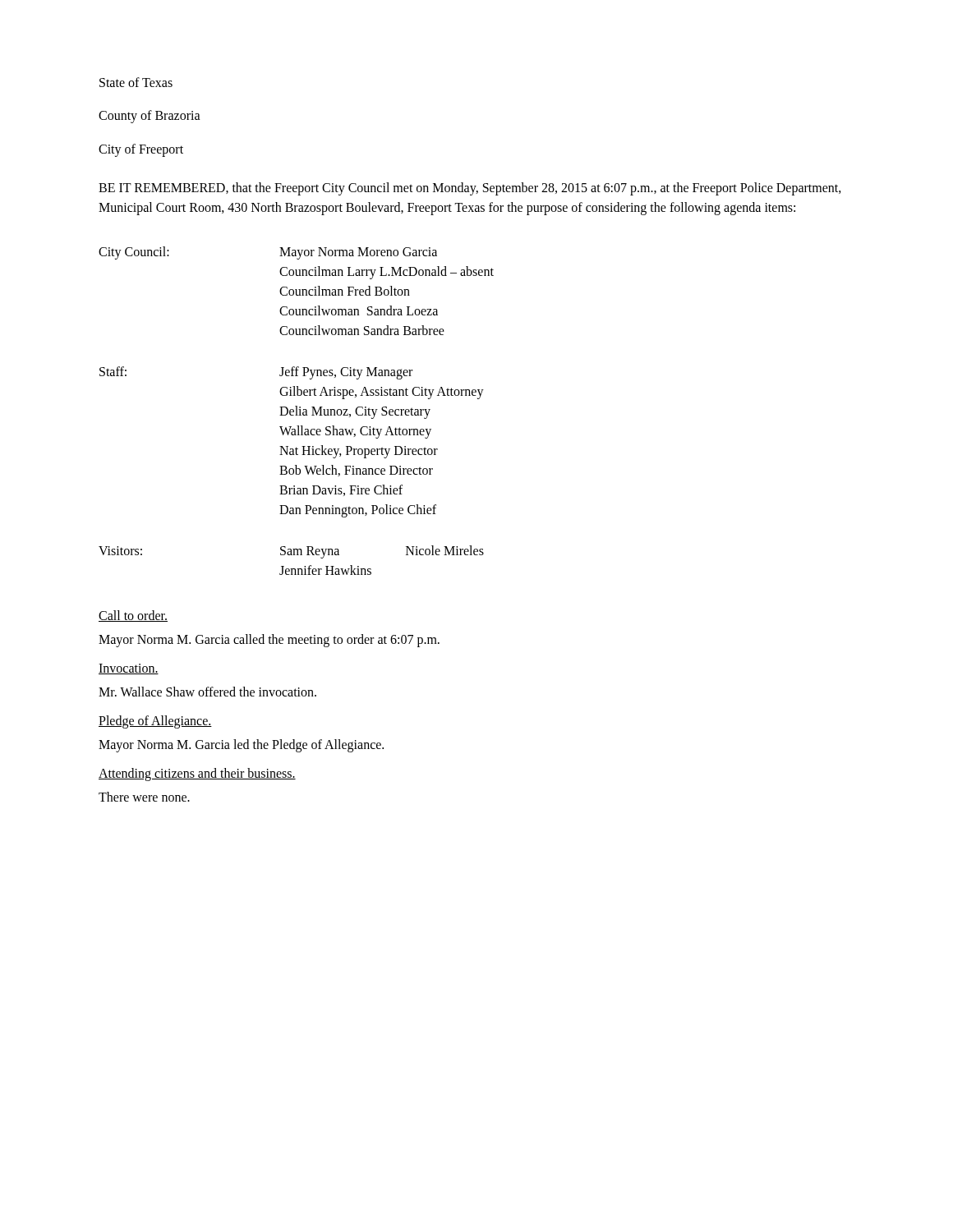This screenshot has width=953, height=1232.
Task: Locate the text that reads "State of Texas"
Action: [136, 83]
